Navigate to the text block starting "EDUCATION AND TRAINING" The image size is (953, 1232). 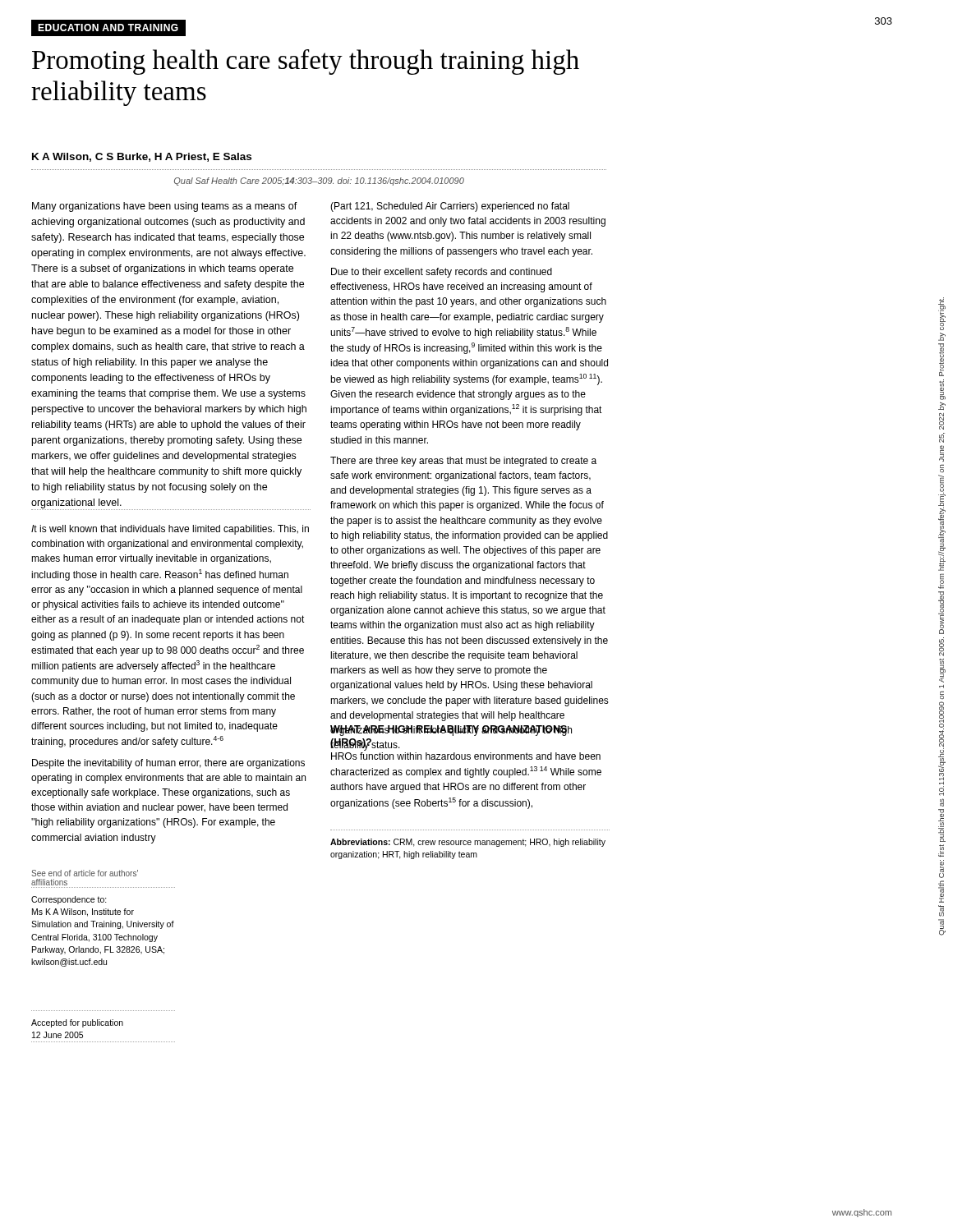(x=108, y=28)
